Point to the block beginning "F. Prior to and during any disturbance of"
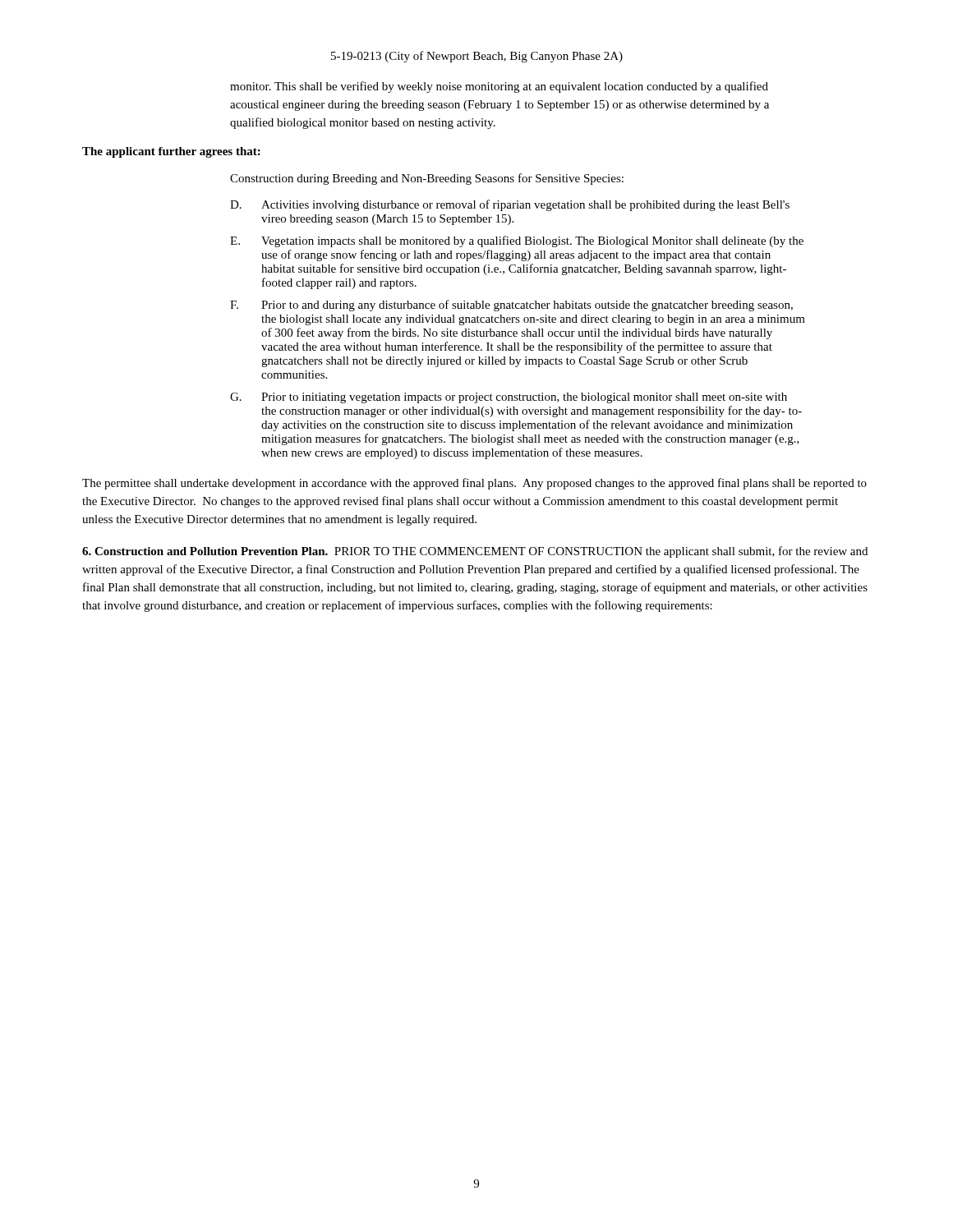The width and height of the screenshot is (953, 1232). pos(518,340)
